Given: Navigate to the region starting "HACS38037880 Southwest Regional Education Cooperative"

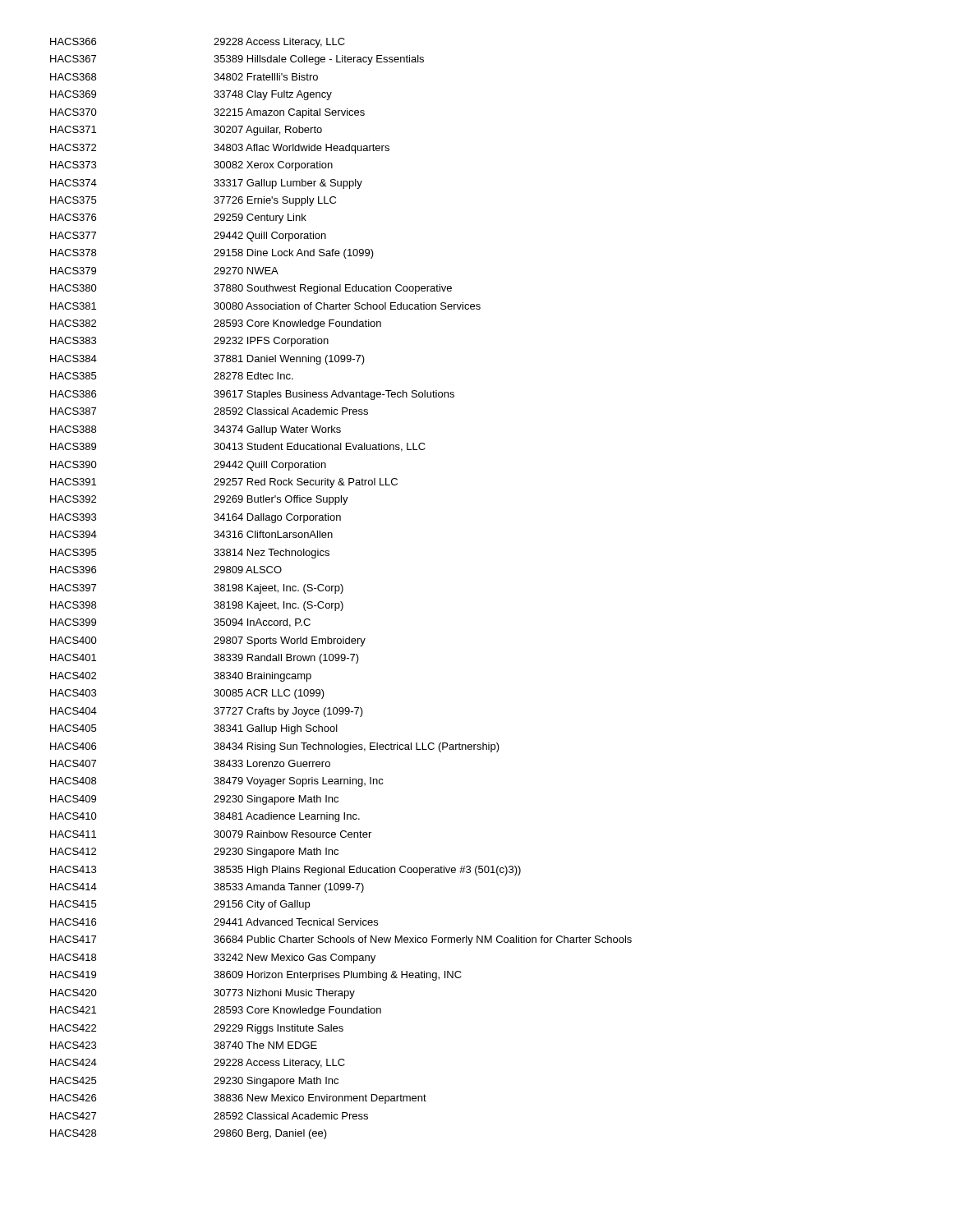Looking at the screenshot, I should (x=251, y=289).
